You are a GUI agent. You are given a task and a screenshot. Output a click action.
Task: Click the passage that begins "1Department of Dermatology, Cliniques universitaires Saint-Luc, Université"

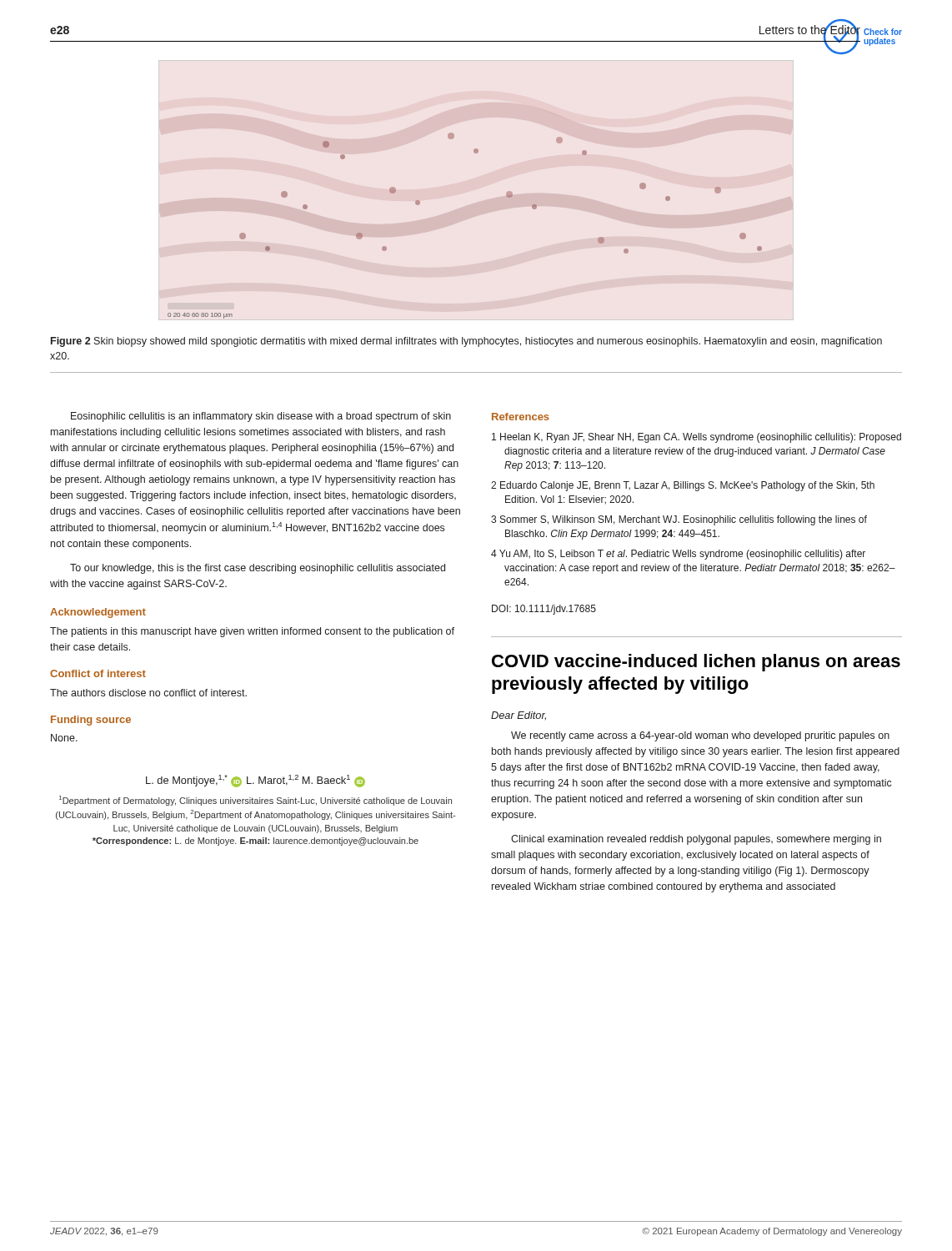[x=256, y=820]
